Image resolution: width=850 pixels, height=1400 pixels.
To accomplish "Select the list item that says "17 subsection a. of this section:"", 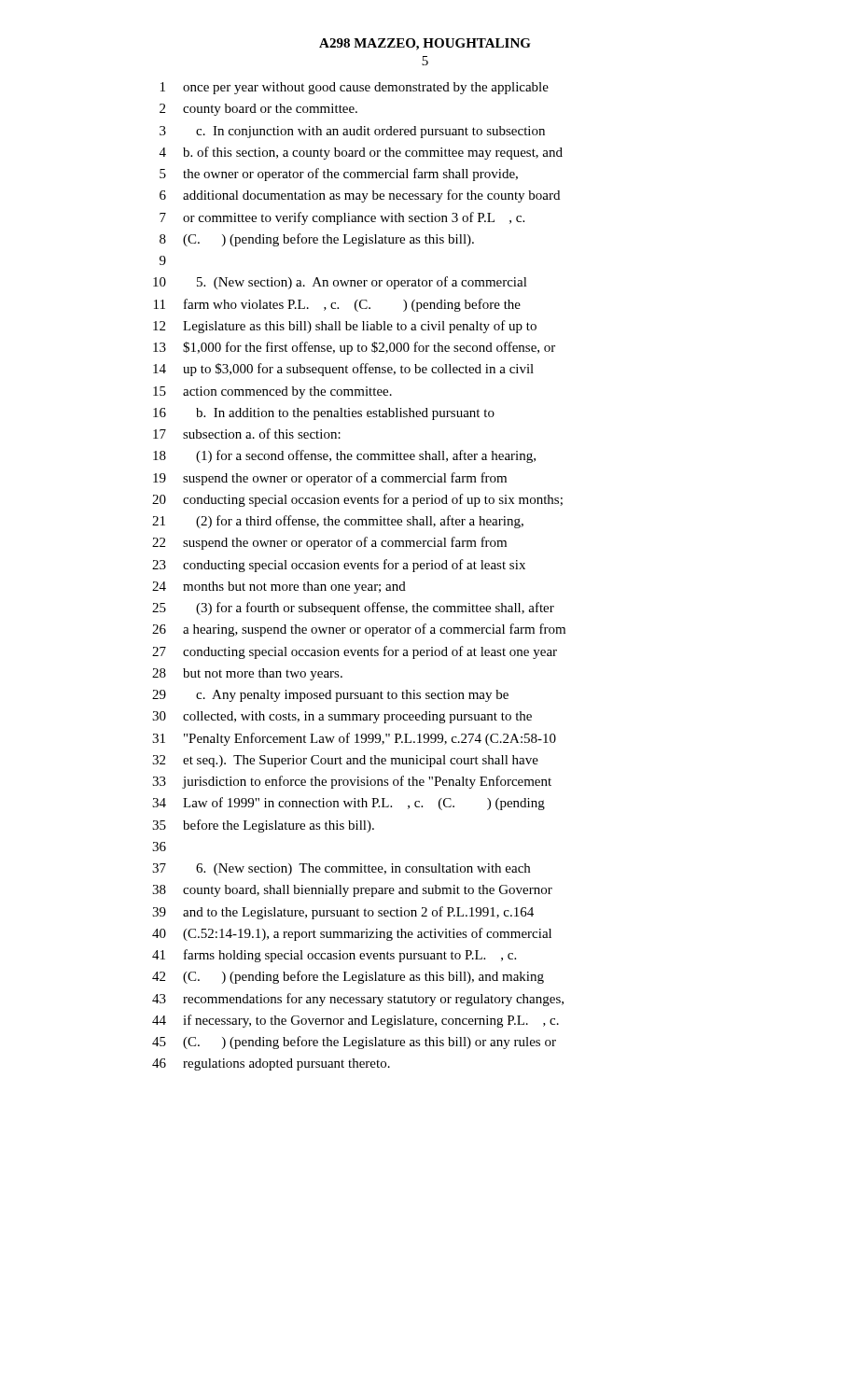I will [247, 434].
